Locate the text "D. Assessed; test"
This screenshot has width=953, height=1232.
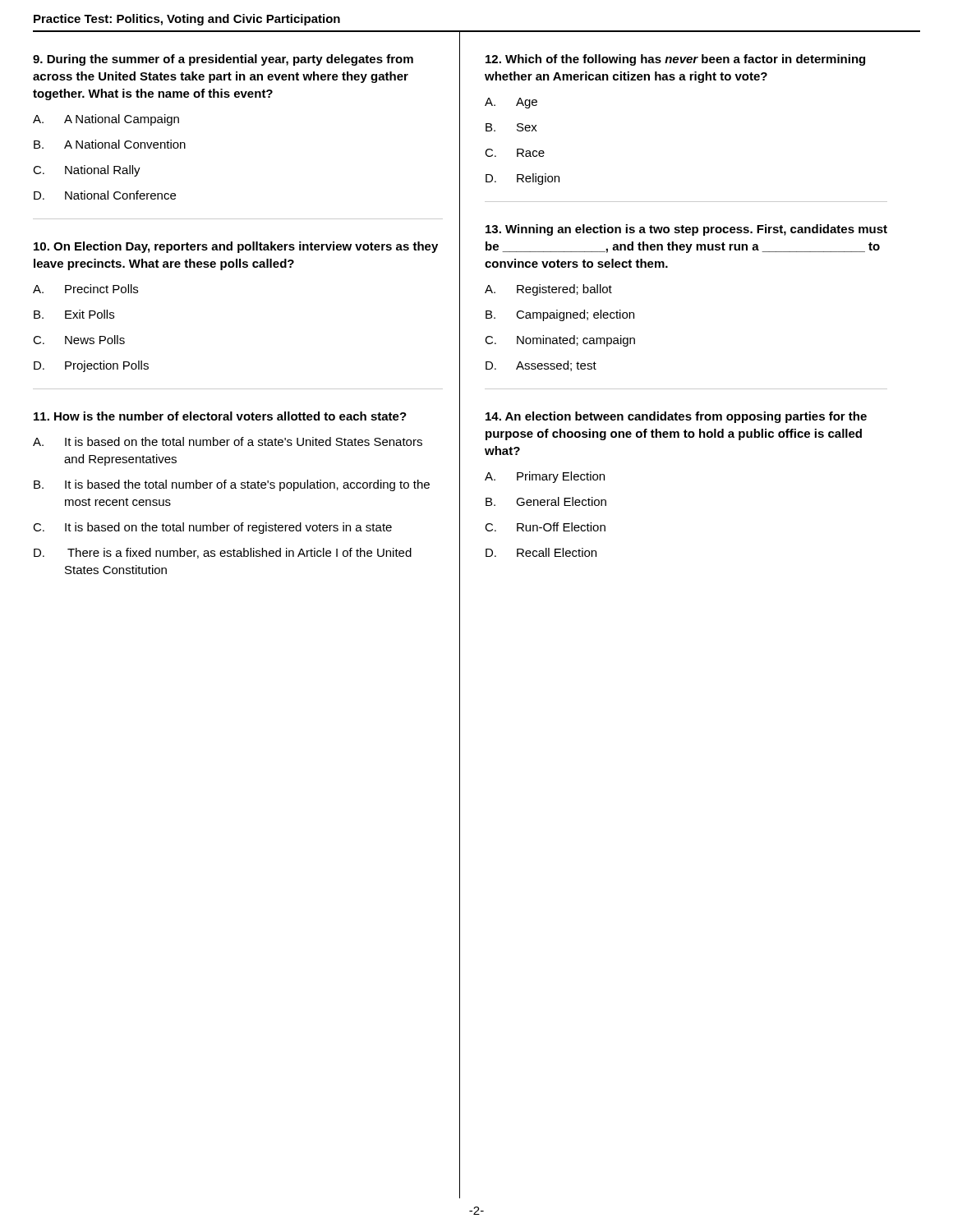coord(541,366)
